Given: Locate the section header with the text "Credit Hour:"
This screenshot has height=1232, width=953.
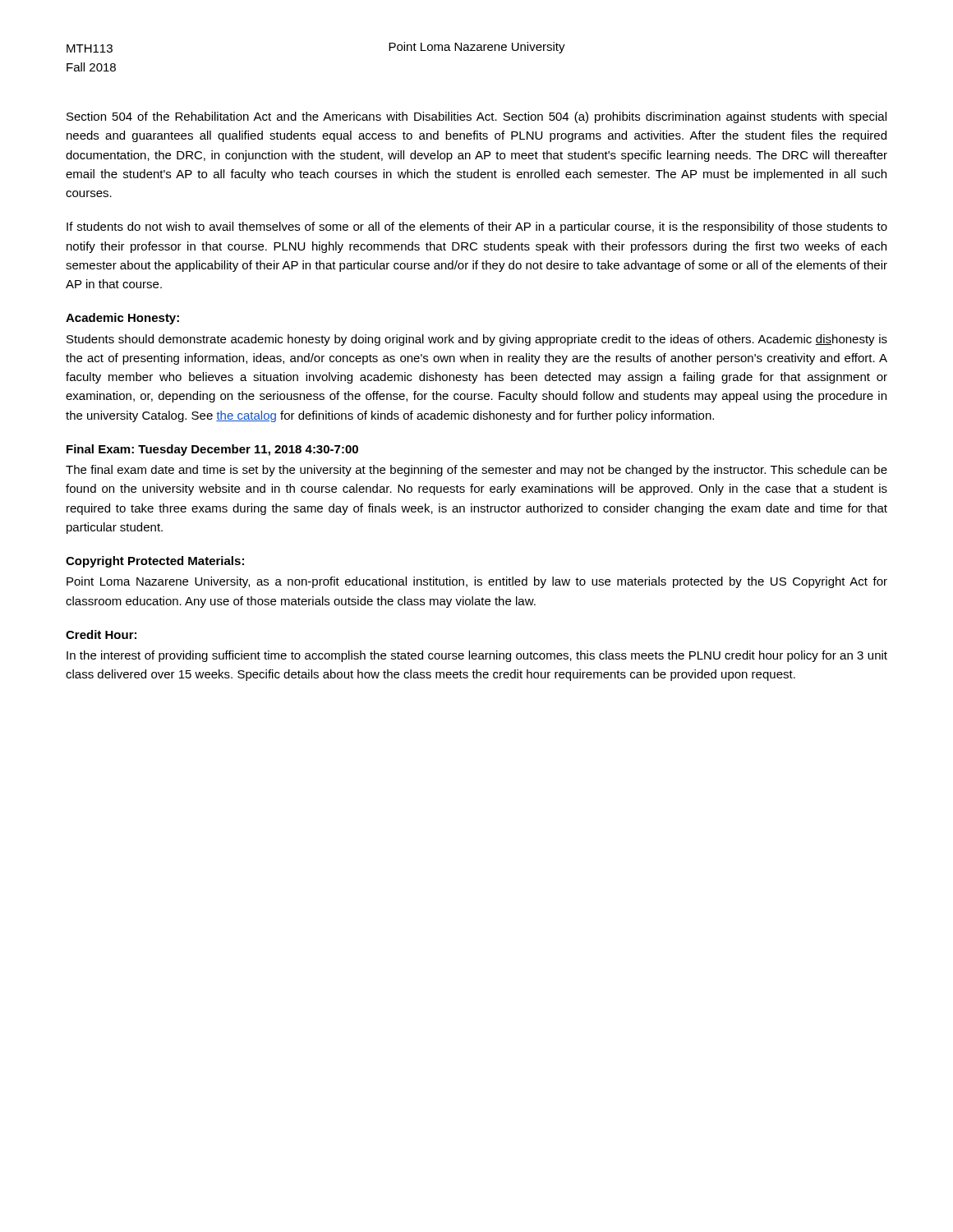Looking at the screenshot, I should (x=101, y=634).
